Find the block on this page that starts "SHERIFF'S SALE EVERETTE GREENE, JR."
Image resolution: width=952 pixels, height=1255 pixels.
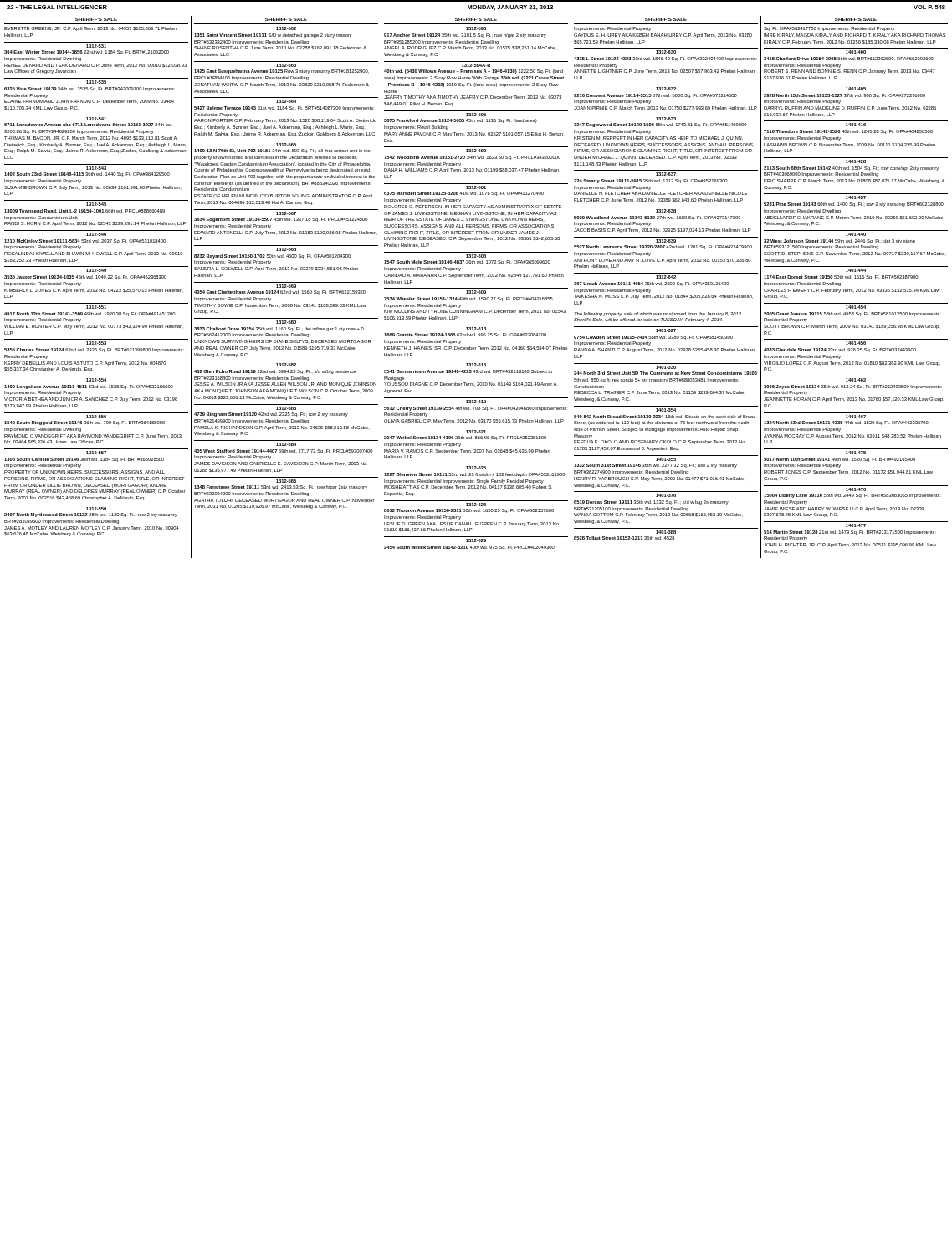pos(96,277)
